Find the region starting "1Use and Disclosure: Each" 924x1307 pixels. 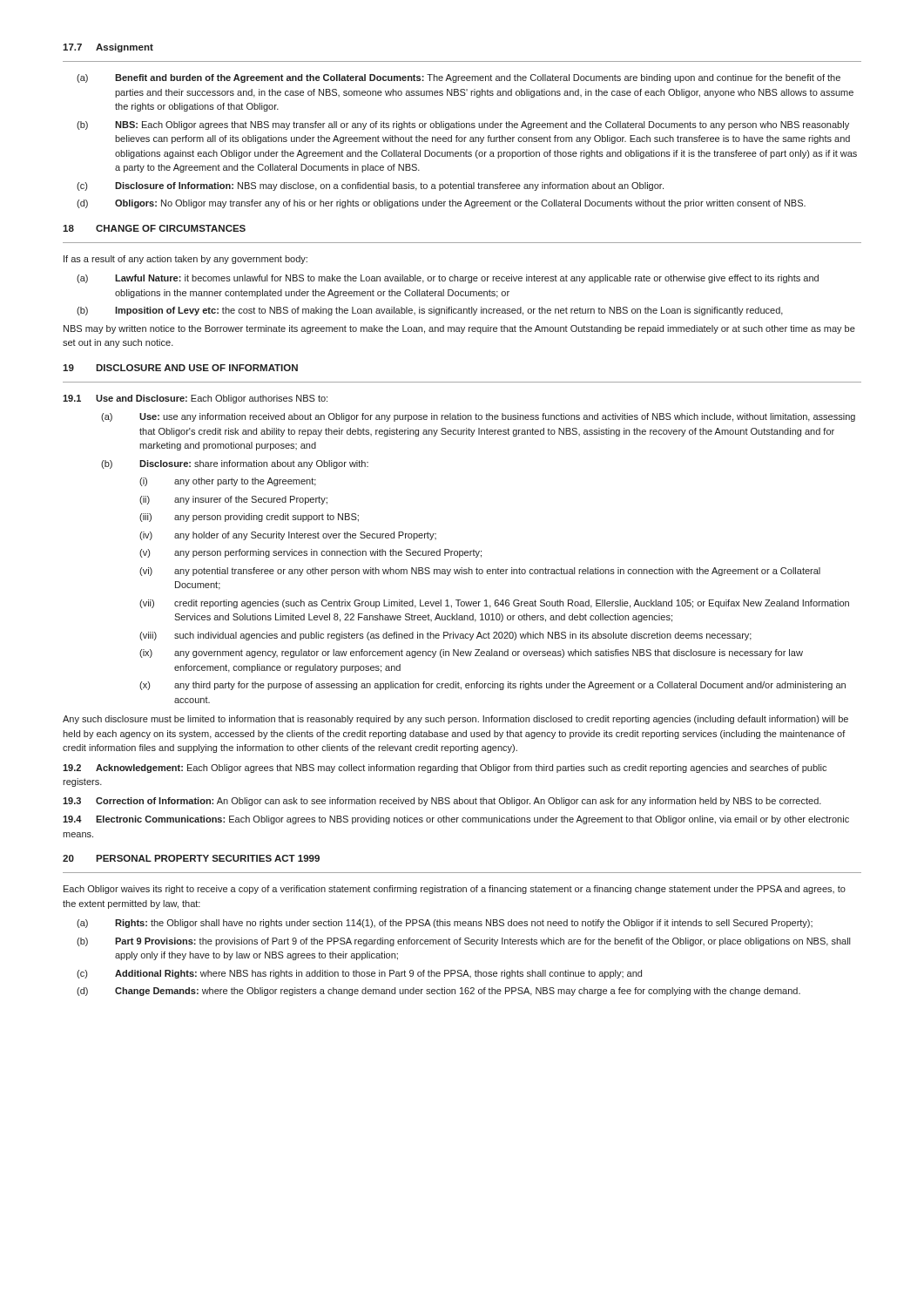point(196,398)
